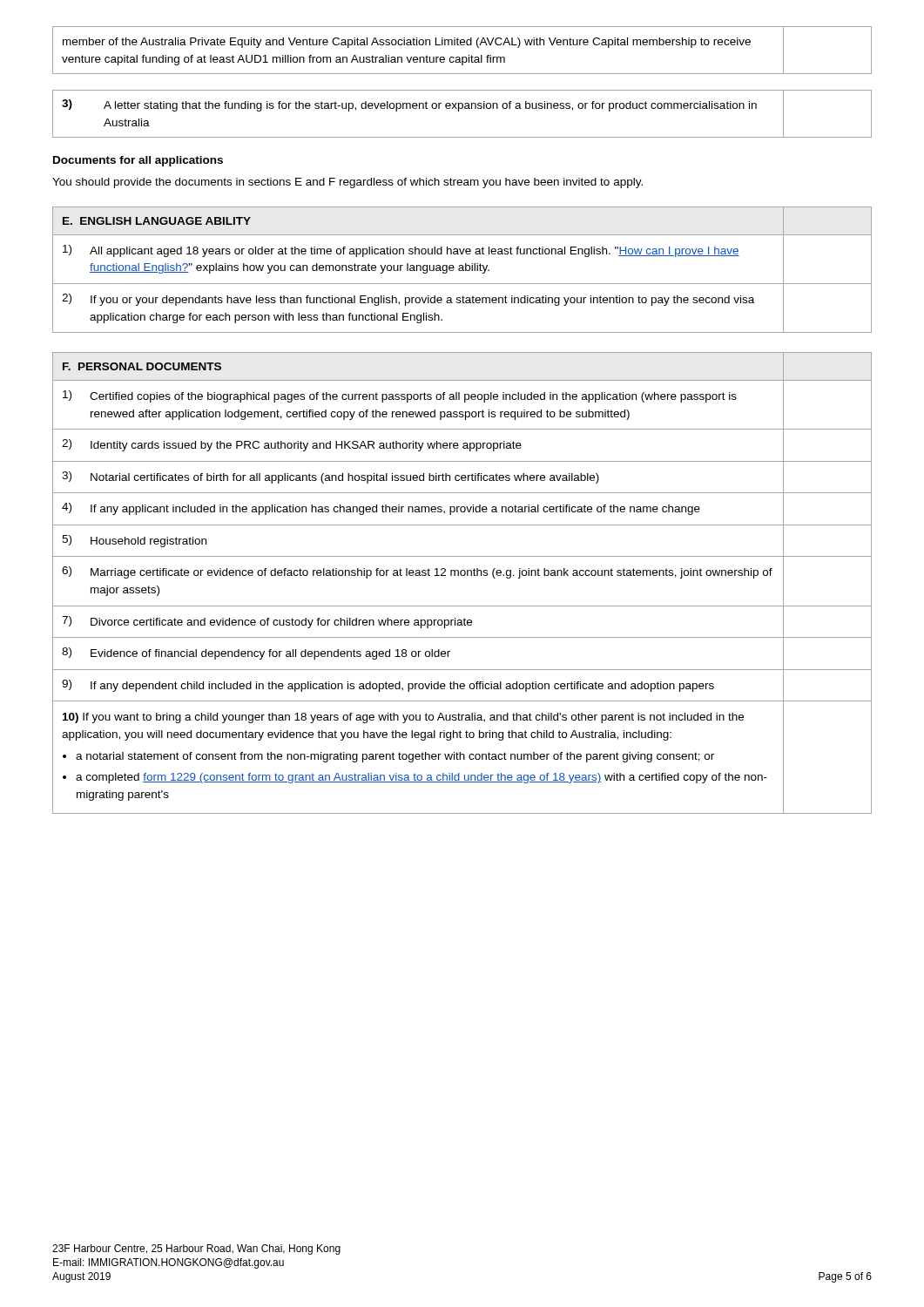Find the text block that says "You should provide the documents in sections E"

coord(348,182)
